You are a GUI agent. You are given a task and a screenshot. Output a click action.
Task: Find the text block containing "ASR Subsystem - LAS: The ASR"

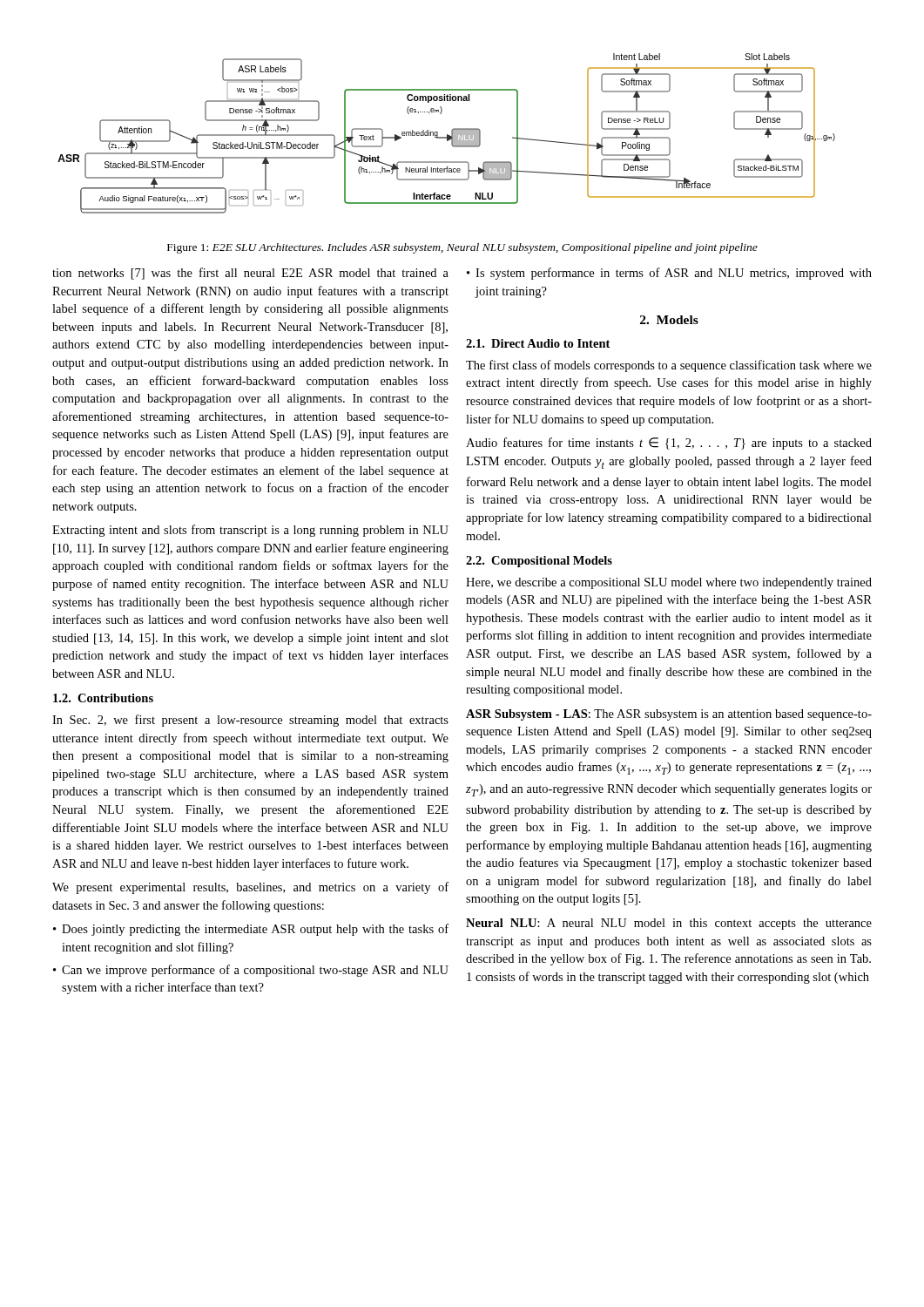click(x=669, y=806)
